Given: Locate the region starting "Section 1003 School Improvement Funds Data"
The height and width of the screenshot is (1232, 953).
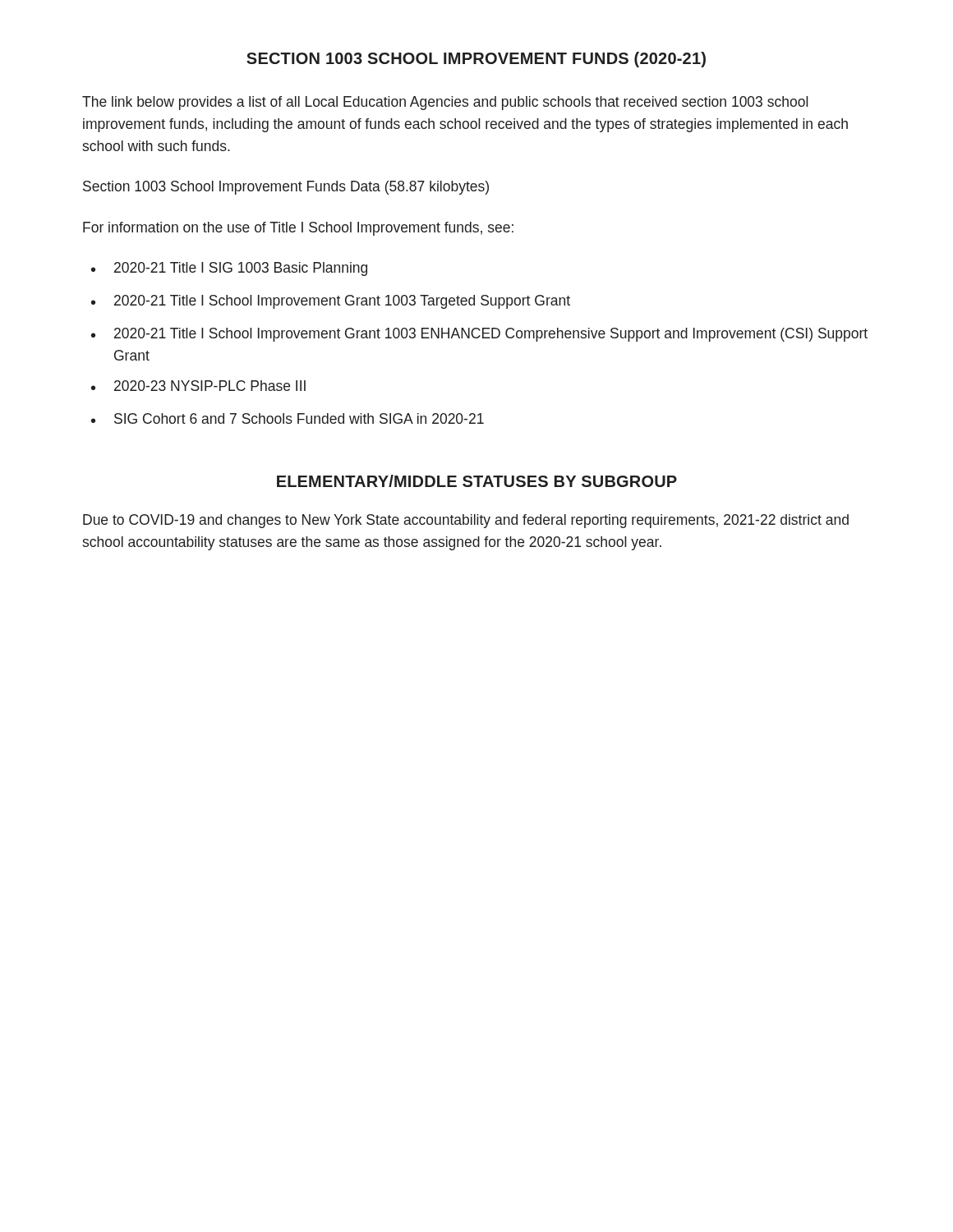Looking at the screenshot, I should [x=286, y=187].
